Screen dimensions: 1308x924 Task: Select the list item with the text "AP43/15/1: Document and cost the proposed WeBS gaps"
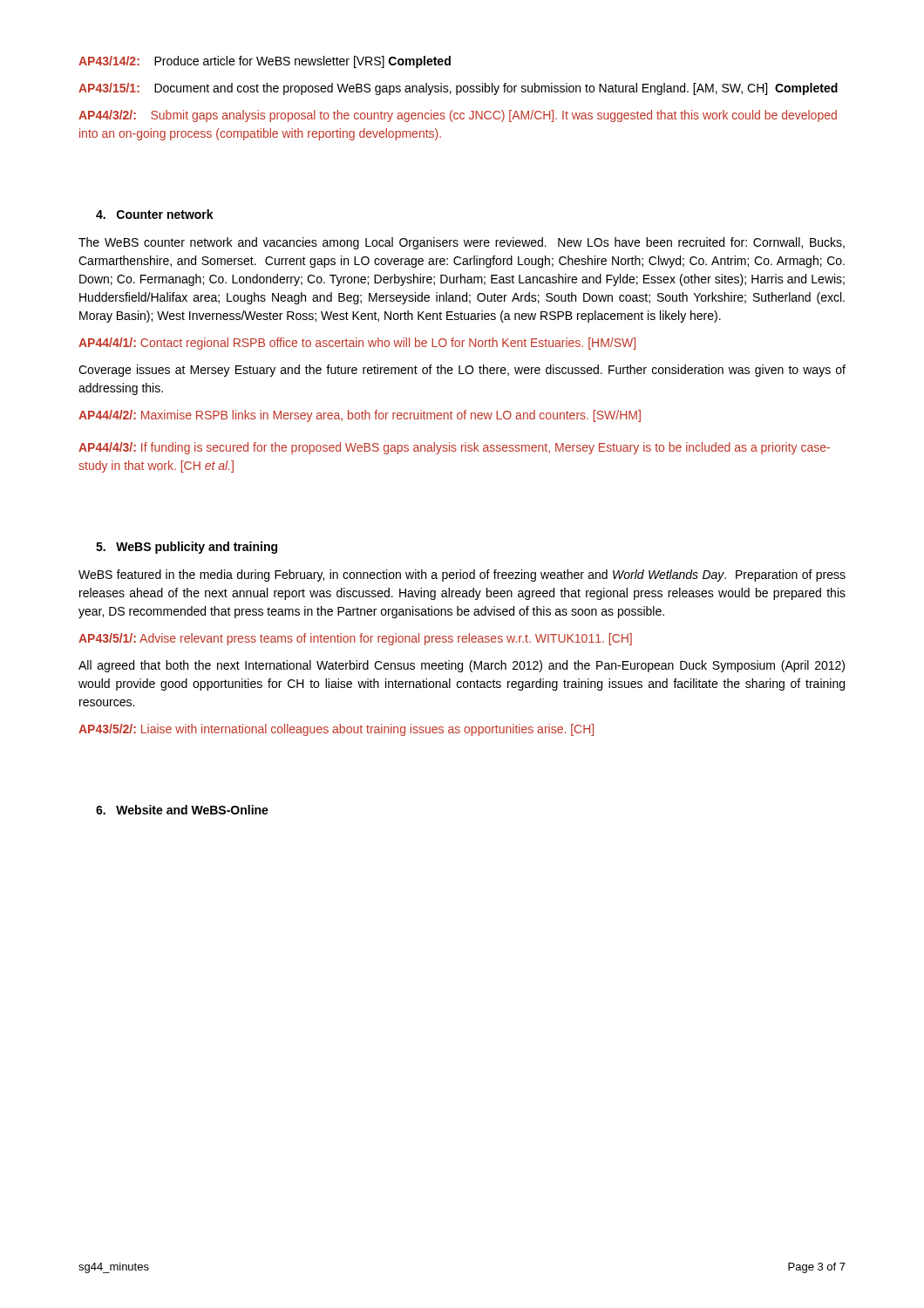(458, 88)
